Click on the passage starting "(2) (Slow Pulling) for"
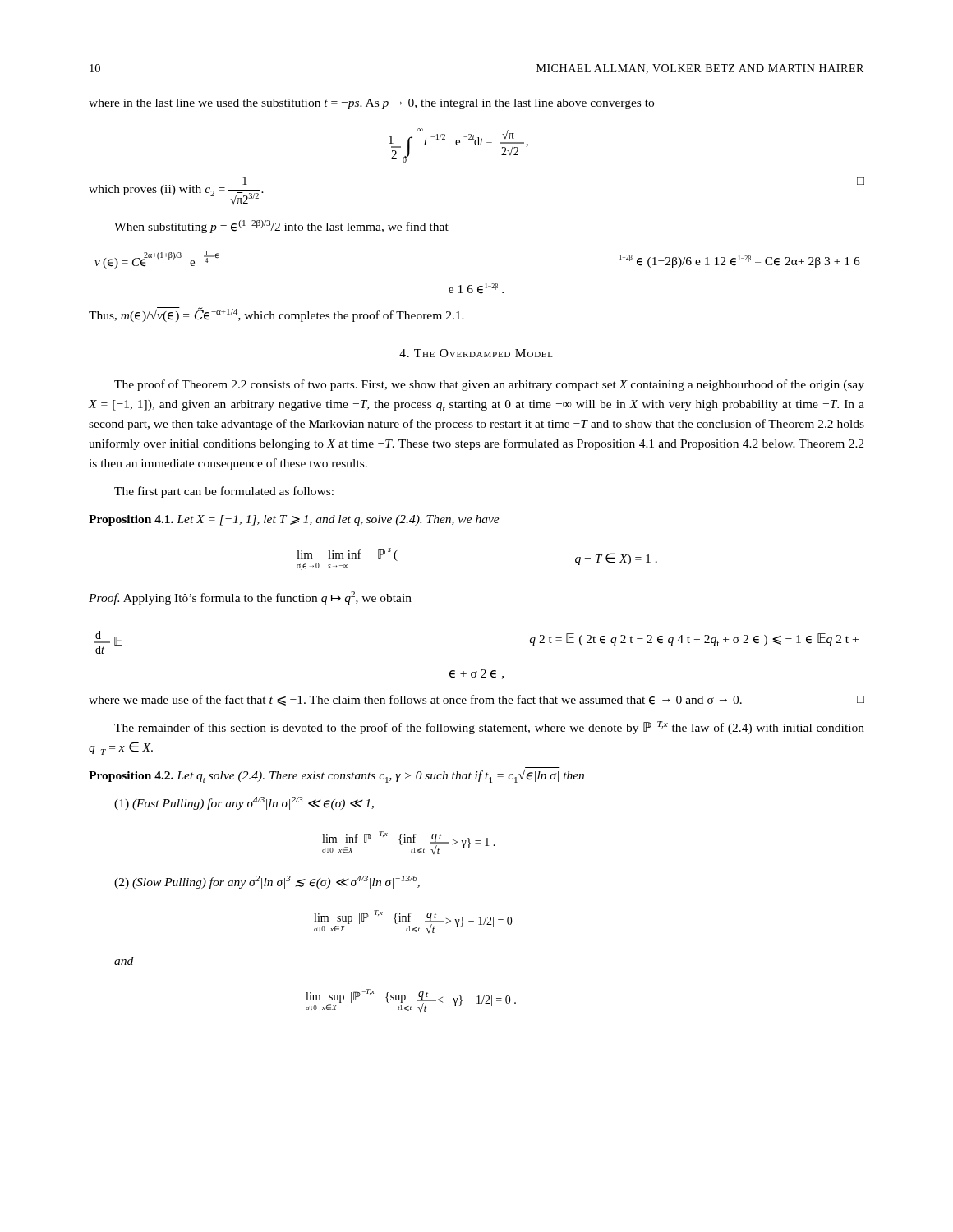This screenshot has width=953, height=1232. click(x=267, y=882)
